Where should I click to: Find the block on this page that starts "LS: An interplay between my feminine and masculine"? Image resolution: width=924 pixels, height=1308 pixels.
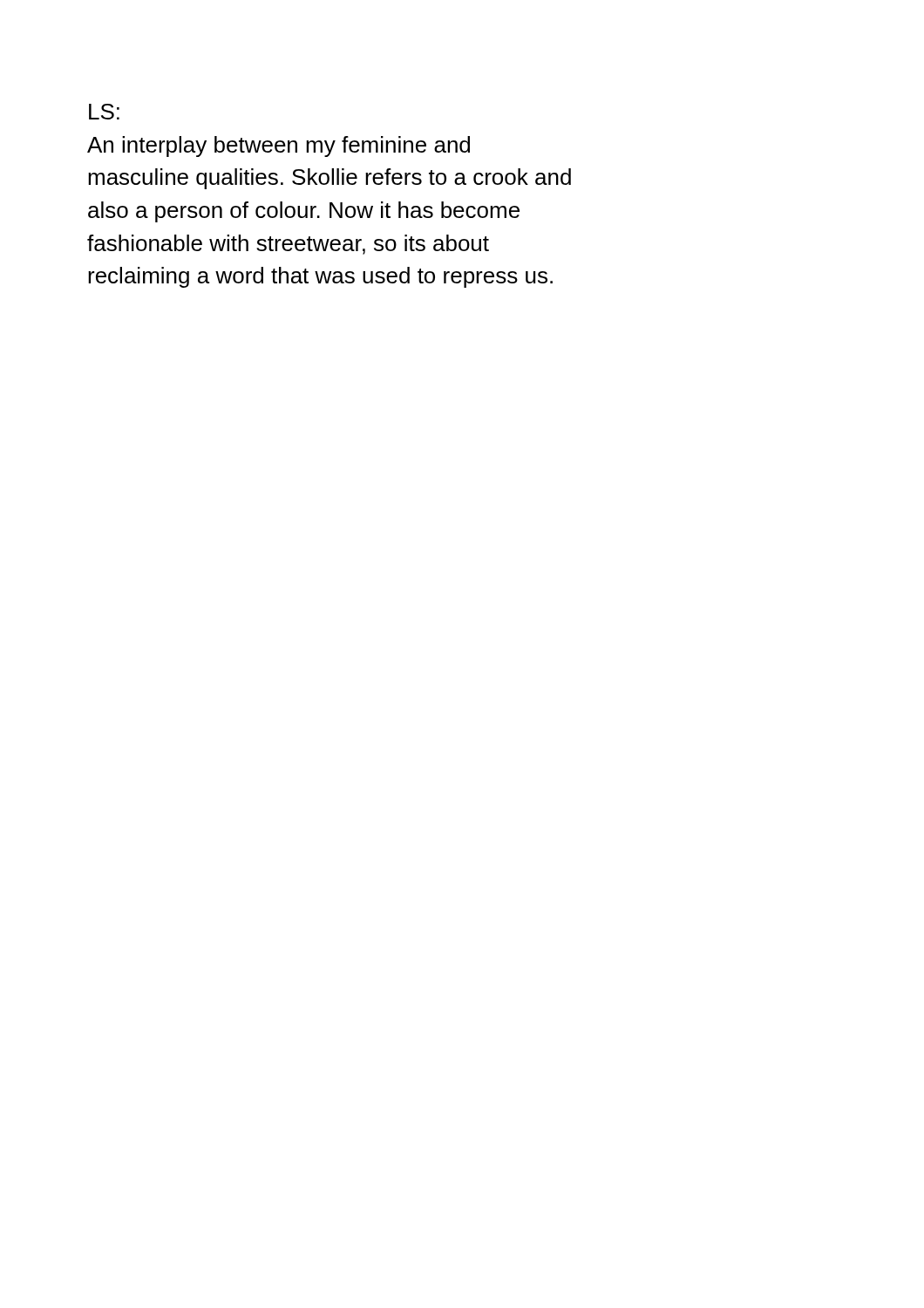pyautogui.click(x=330, y=194)
